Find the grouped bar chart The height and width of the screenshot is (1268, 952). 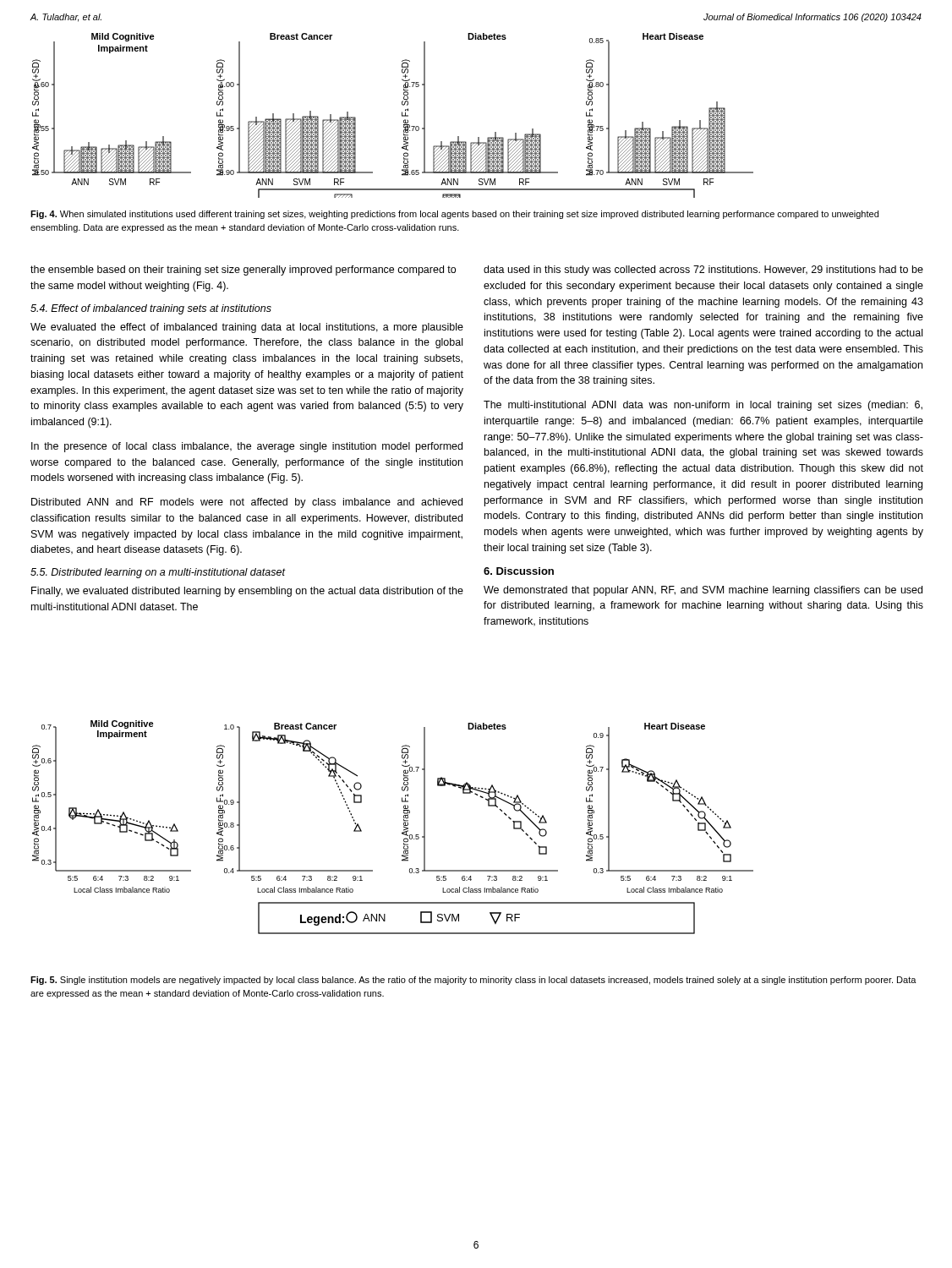coord(476,113)
